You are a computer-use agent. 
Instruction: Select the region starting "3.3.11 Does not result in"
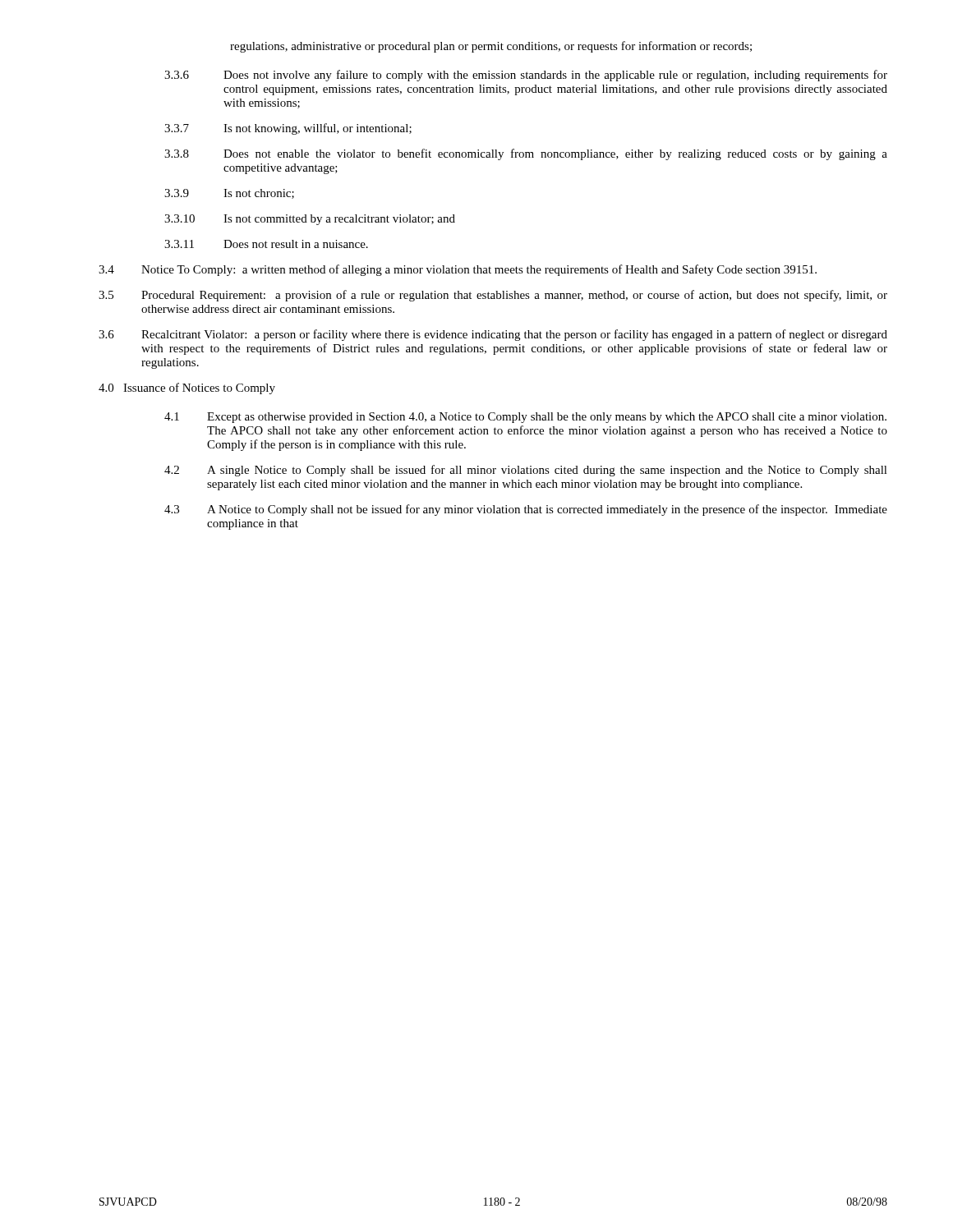[266, 244]
